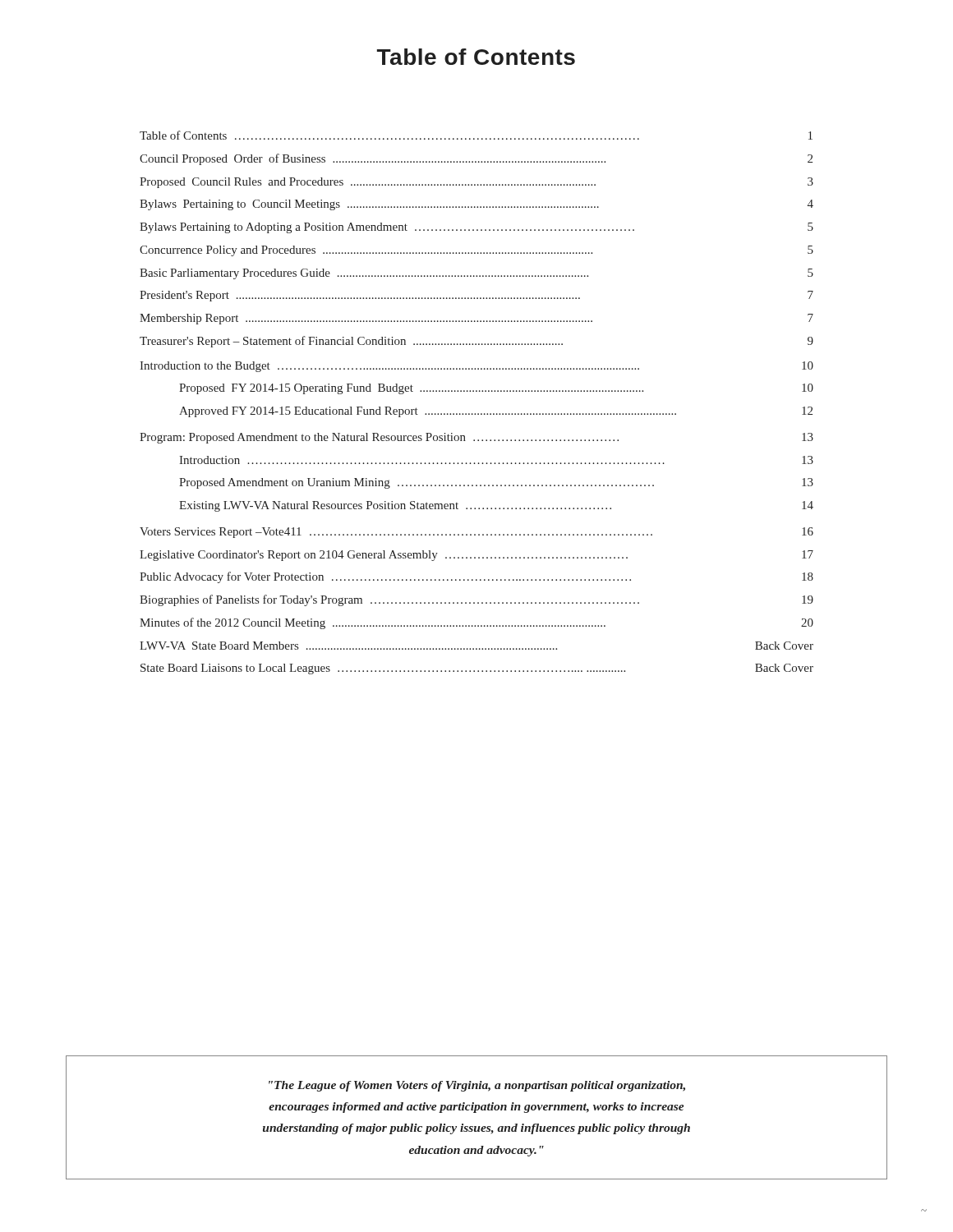Select the text block starting "Proposed Amendment on Uranium"
Screen dimensions: 1232x953
click(x=496, y=483)
